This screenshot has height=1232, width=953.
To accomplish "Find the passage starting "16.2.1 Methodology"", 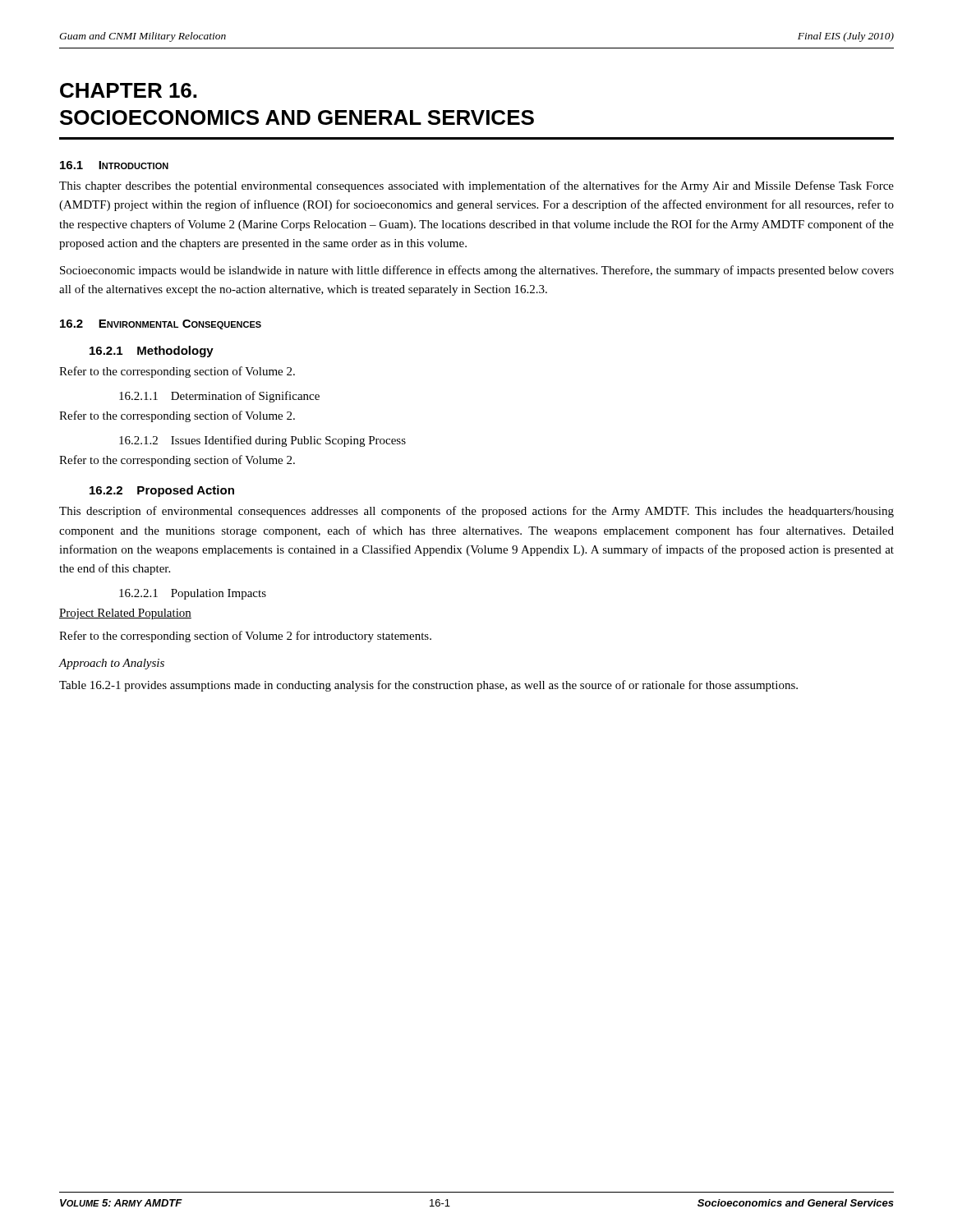I will point(151,350).
